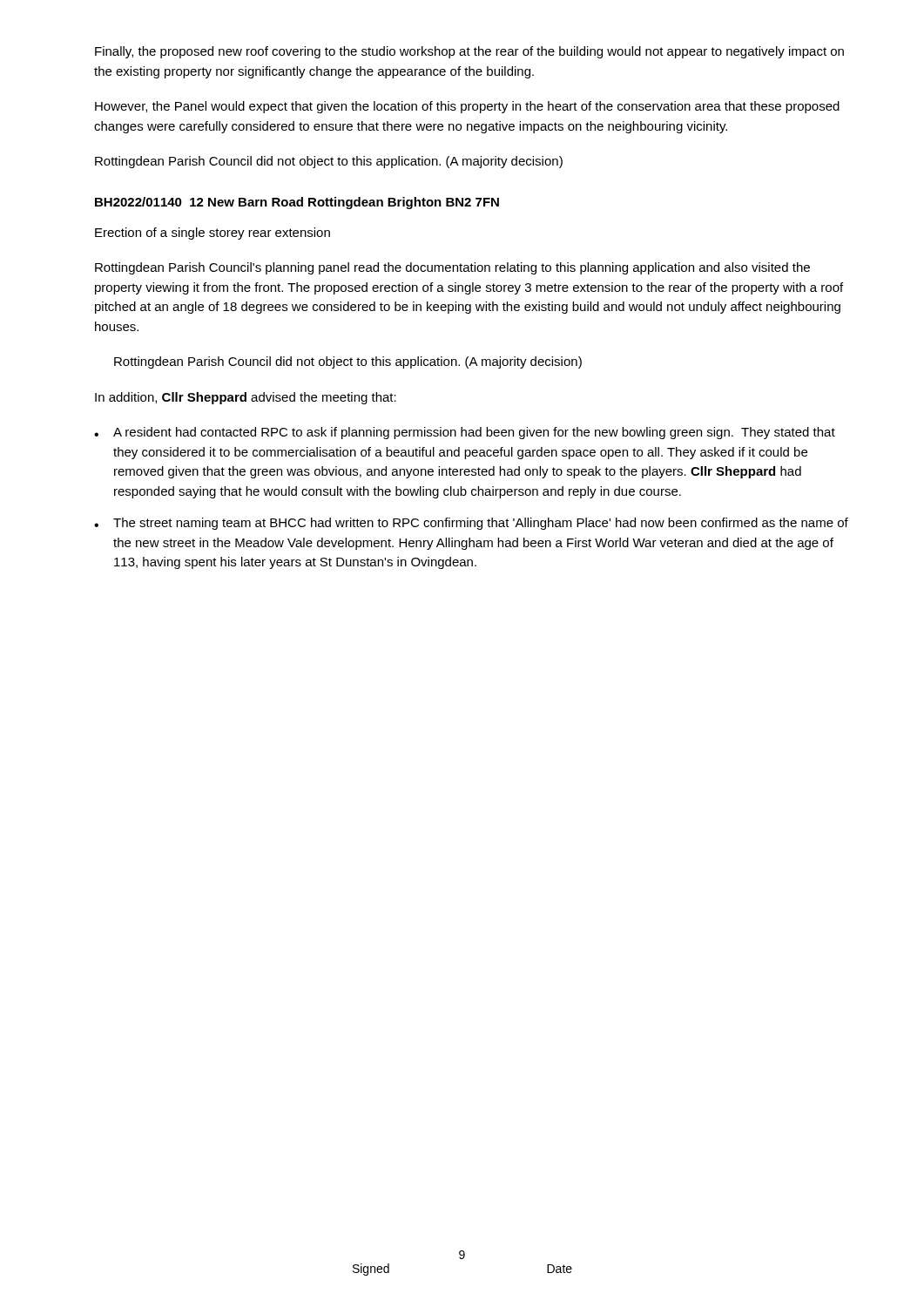This screenshot has height=1307, width=924.
Task: Find the list item that reads "• A resident had contacted RPC to"
Action: [474, 462]
